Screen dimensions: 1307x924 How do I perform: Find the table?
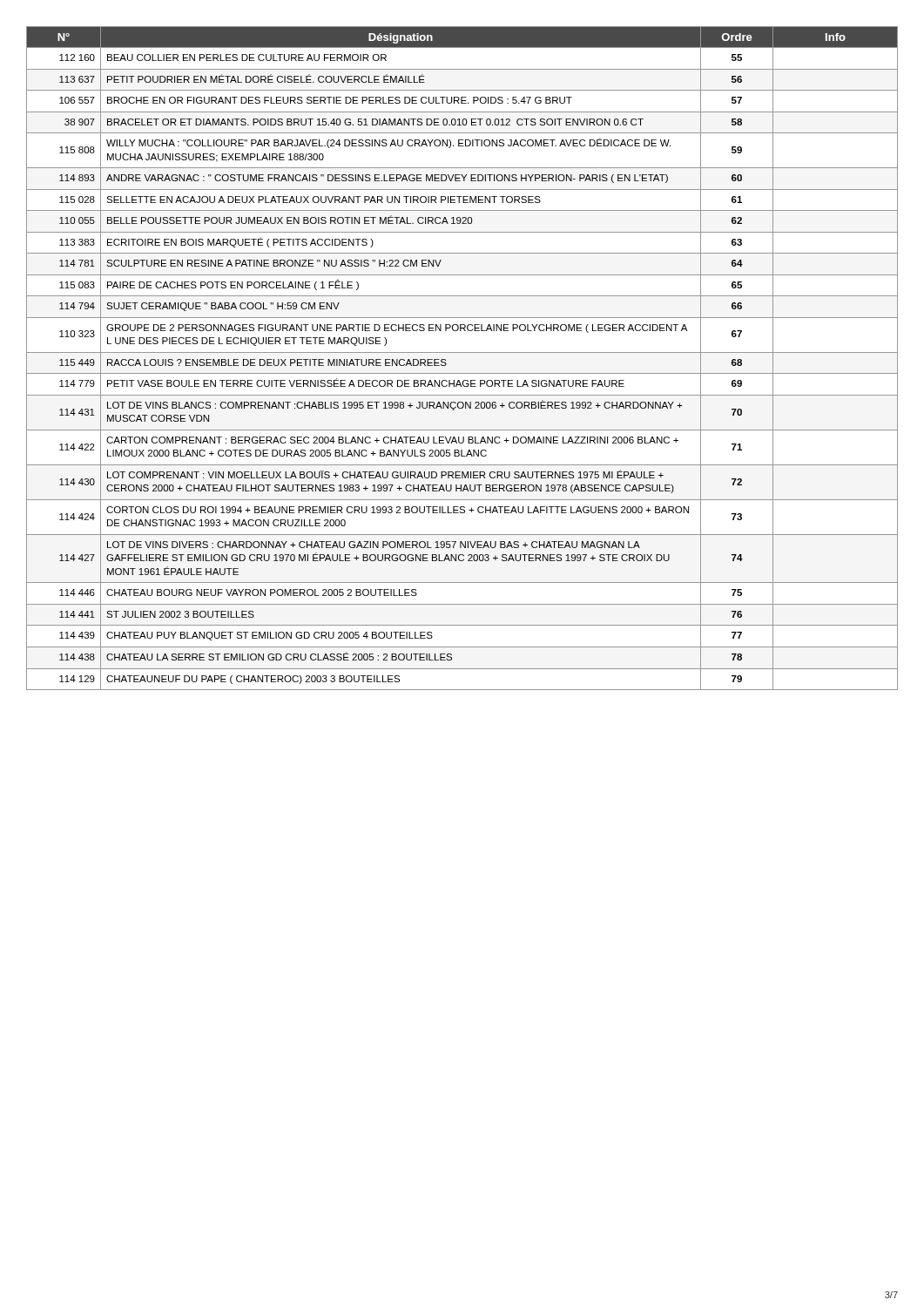462,358
